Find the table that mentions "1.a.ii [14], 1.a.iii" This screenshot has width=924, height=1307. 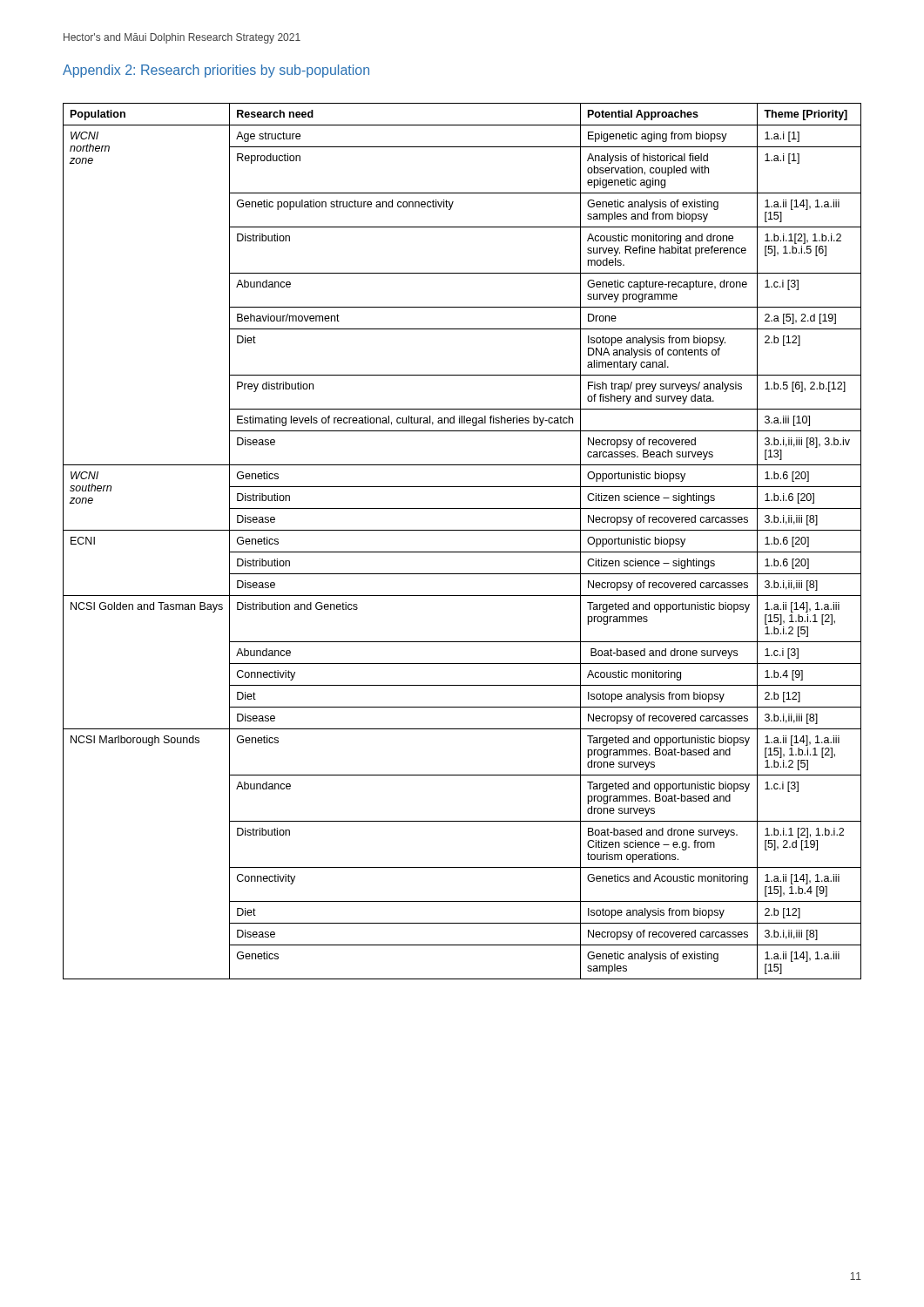tap(462, 541)
